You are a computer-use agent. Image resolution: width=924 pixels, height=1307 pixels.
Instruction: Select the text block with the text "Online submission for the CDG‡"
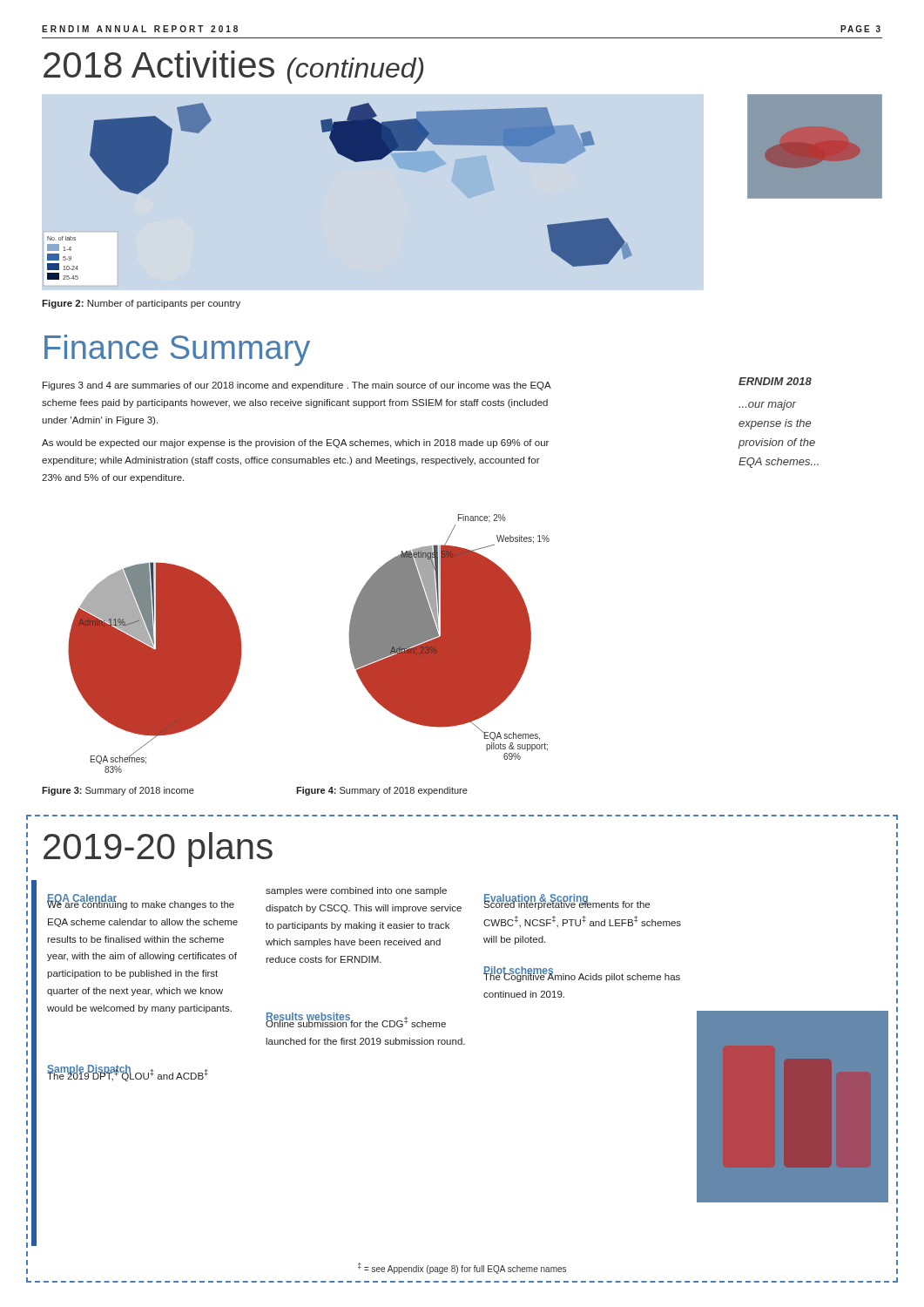point(366,1031)
